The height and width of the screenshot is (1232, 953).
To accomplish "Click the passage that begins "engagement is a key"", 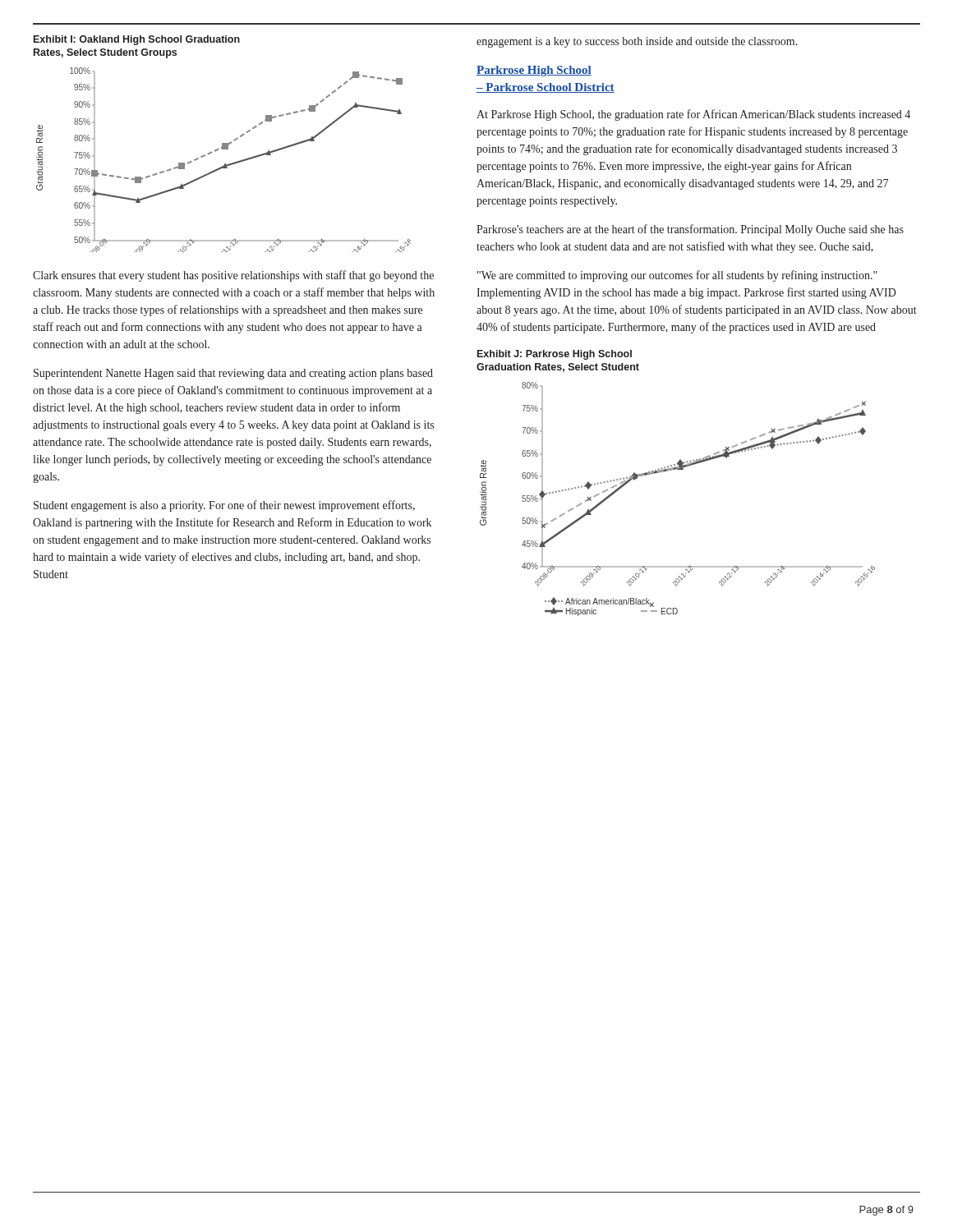I will click(x=637, y=42).
